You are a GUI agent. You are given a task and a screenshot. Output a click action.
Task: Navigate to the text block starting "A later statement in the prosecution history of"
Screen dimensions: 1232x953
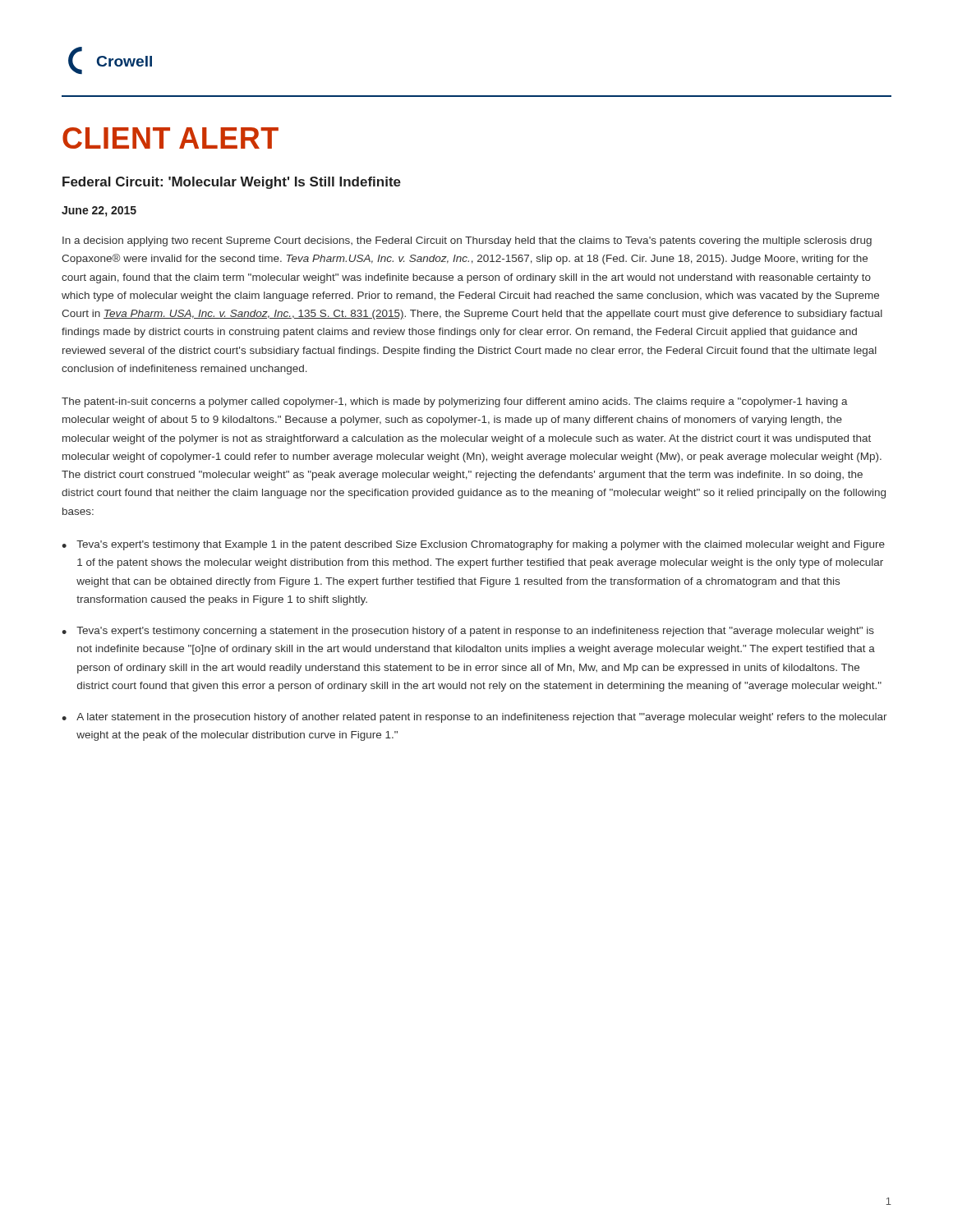(482, 726)
